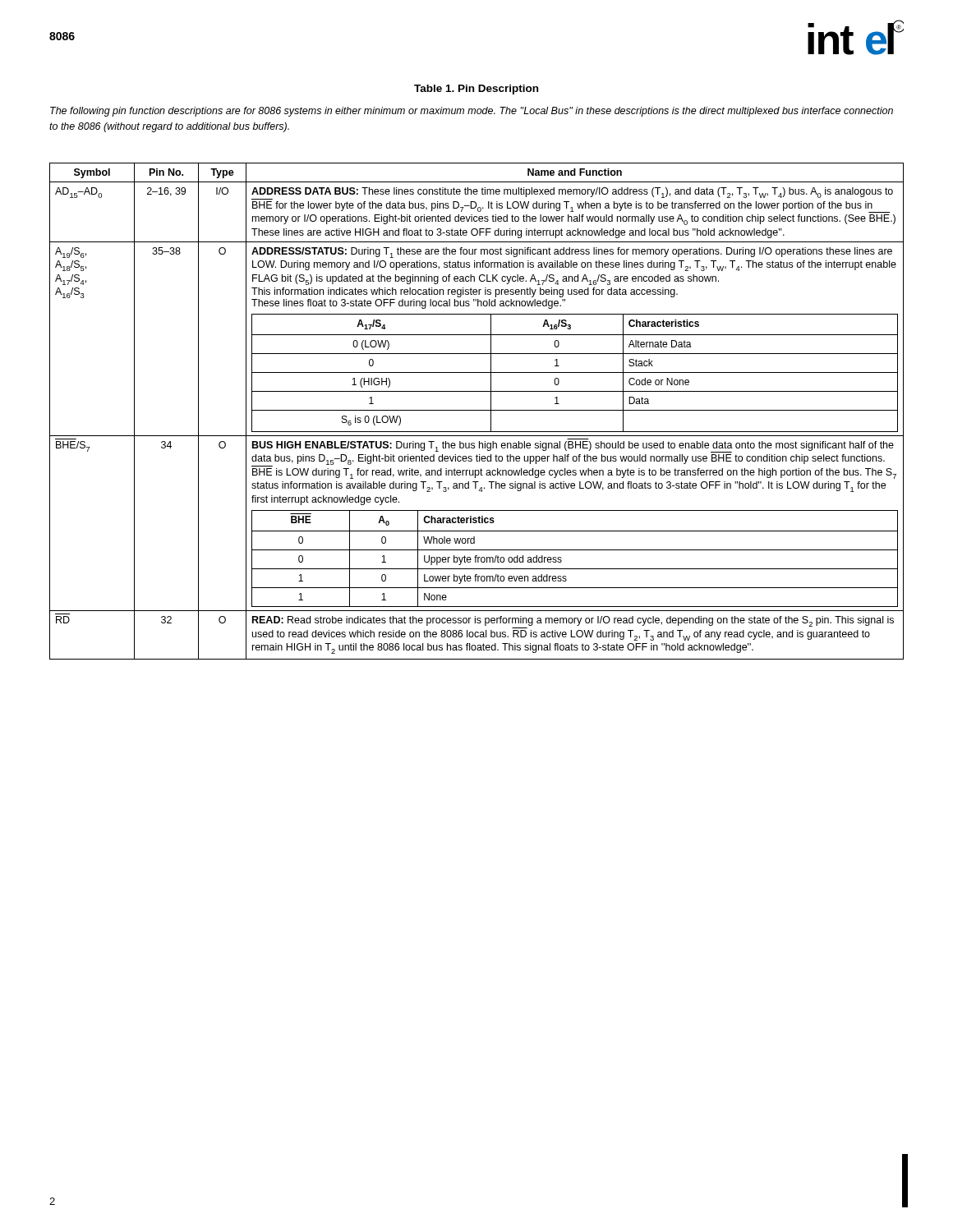Click the table

coord(476,411)
